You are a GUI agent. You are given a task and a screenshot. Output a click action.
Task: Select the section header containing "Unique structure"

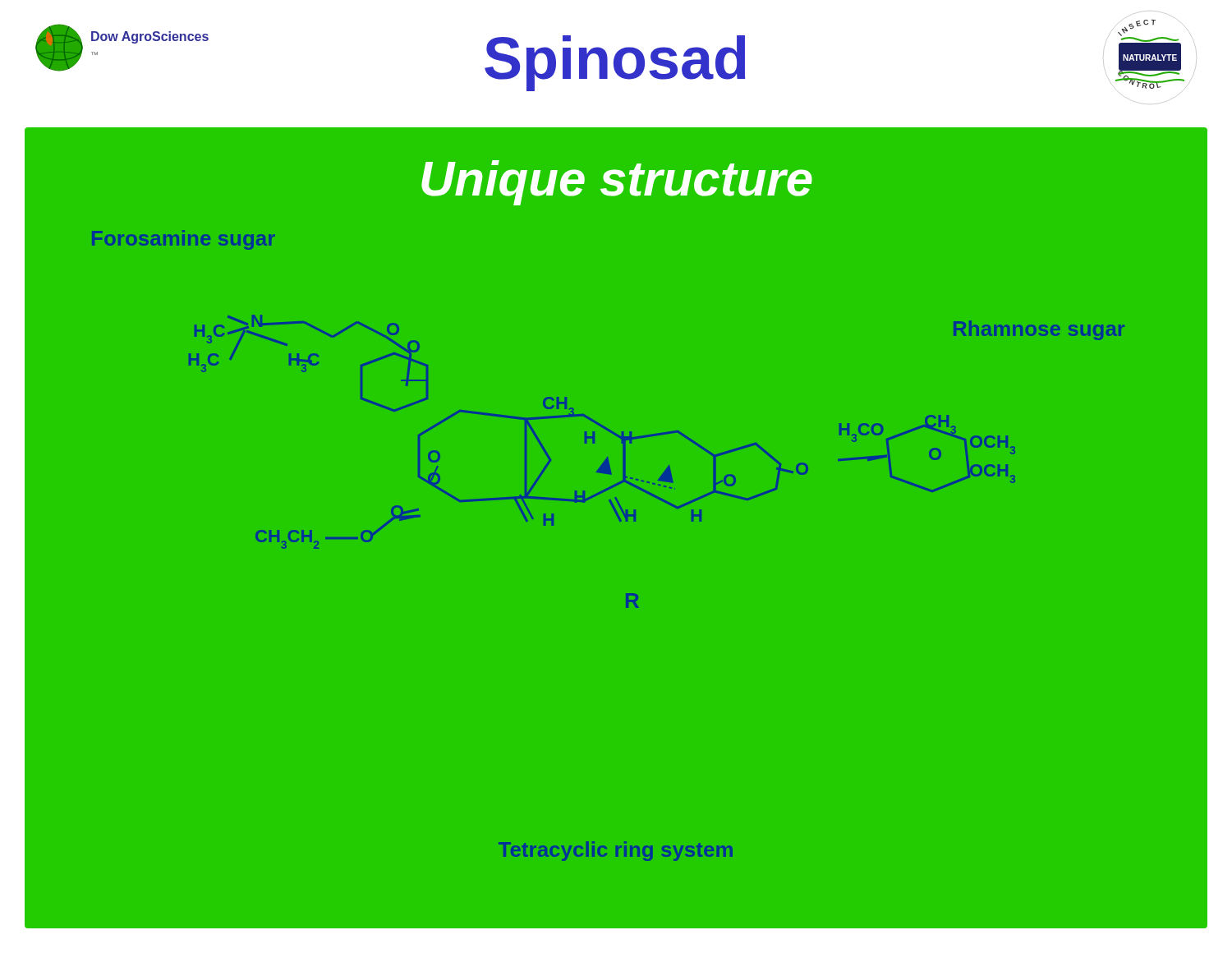pos(616,179)
